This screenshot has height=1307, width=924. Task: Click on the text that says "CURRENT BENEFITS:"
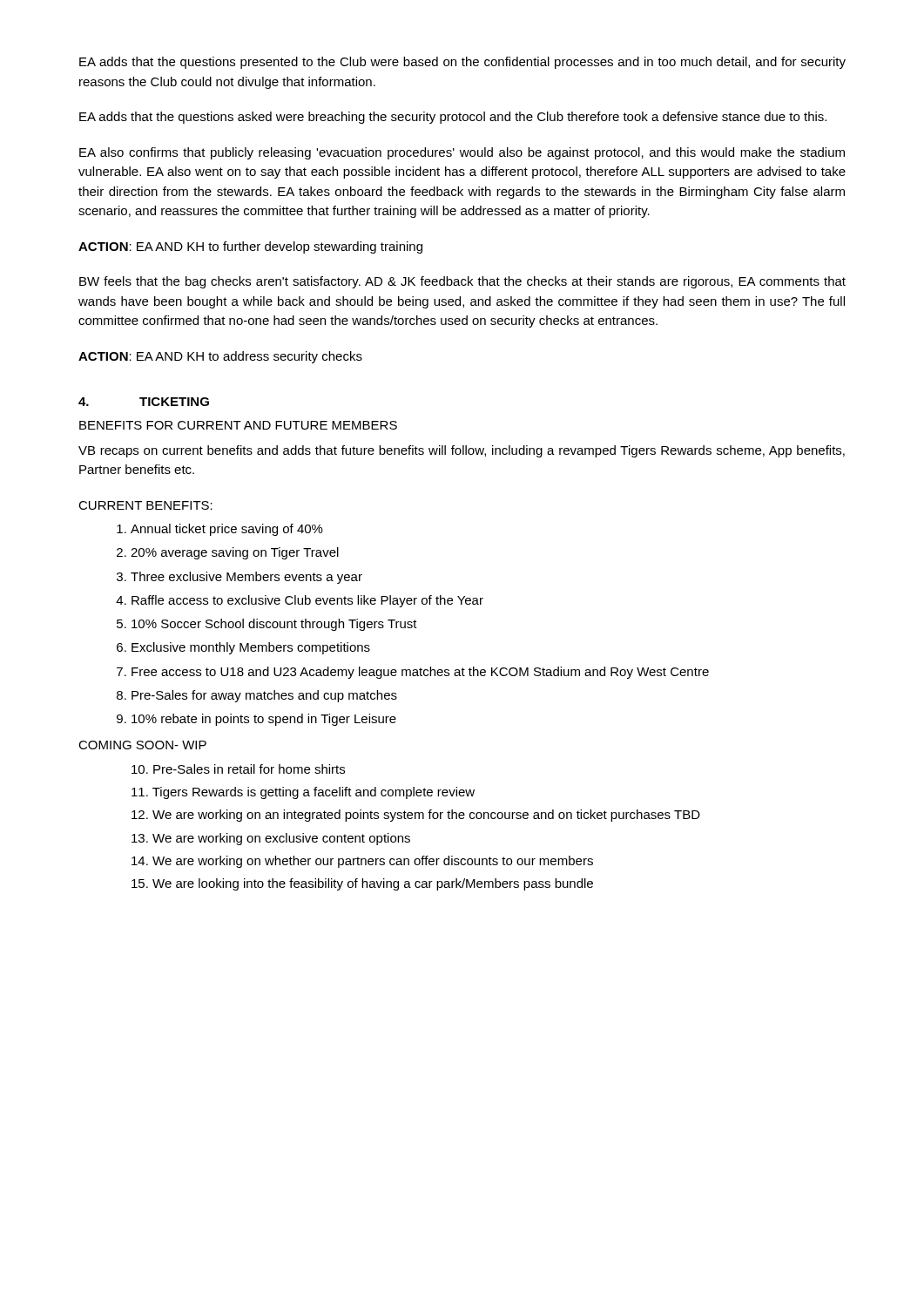point(145,505)
